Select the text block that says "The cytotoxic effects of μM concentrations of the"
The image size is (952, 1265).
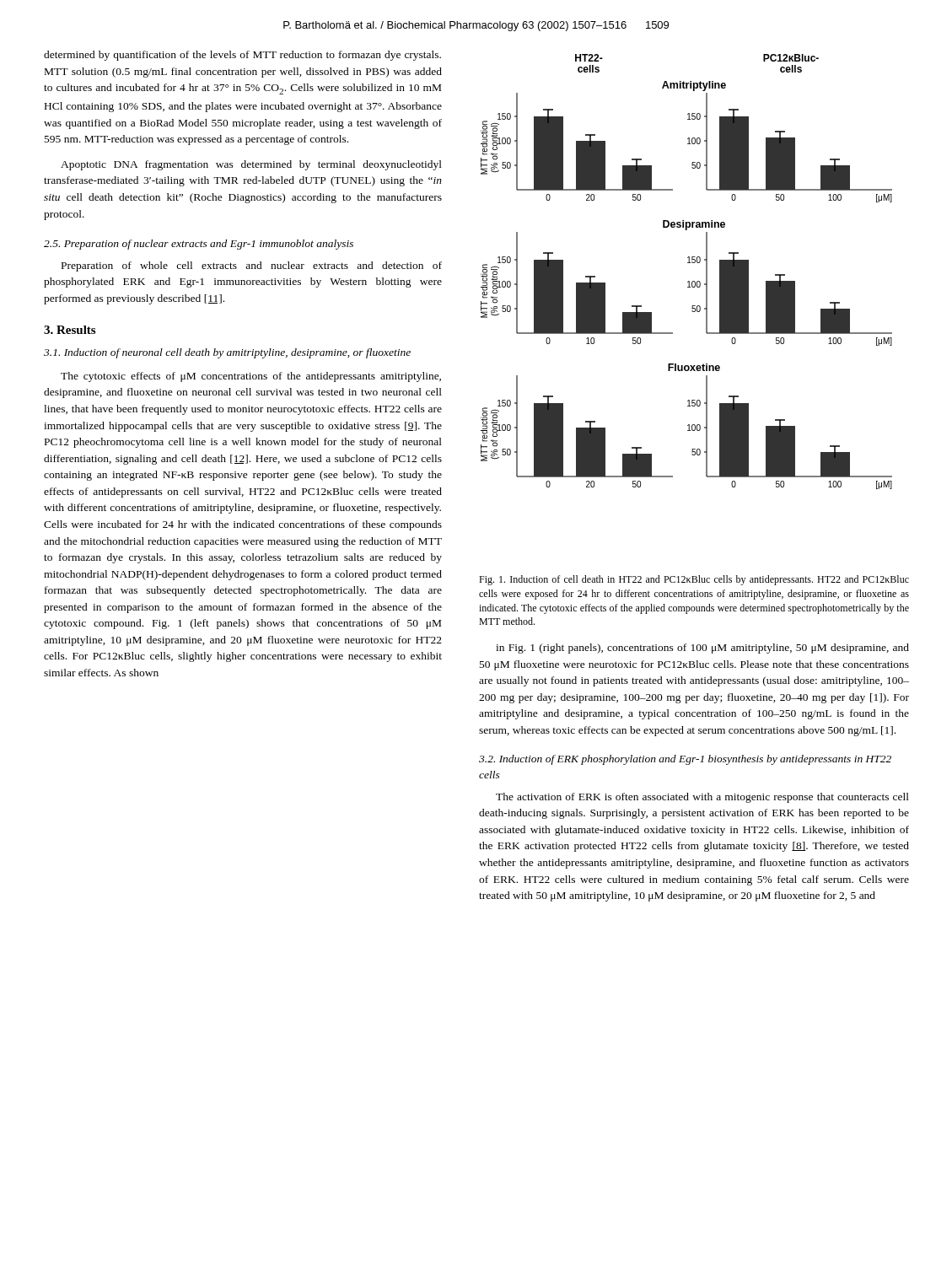[243, 524]
